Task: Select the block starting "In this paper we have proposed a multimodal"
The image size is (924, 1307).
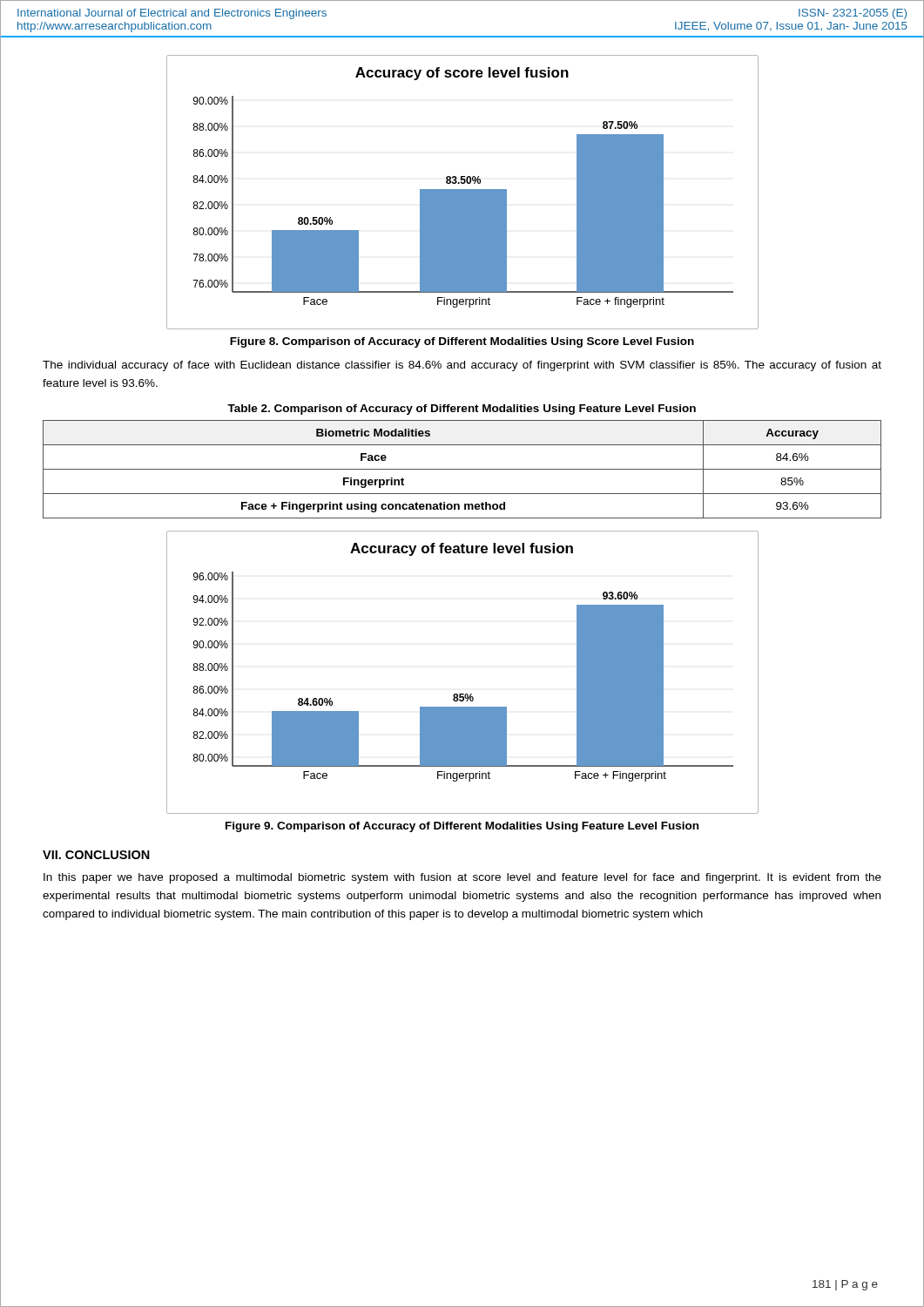Action: [462, 895]
